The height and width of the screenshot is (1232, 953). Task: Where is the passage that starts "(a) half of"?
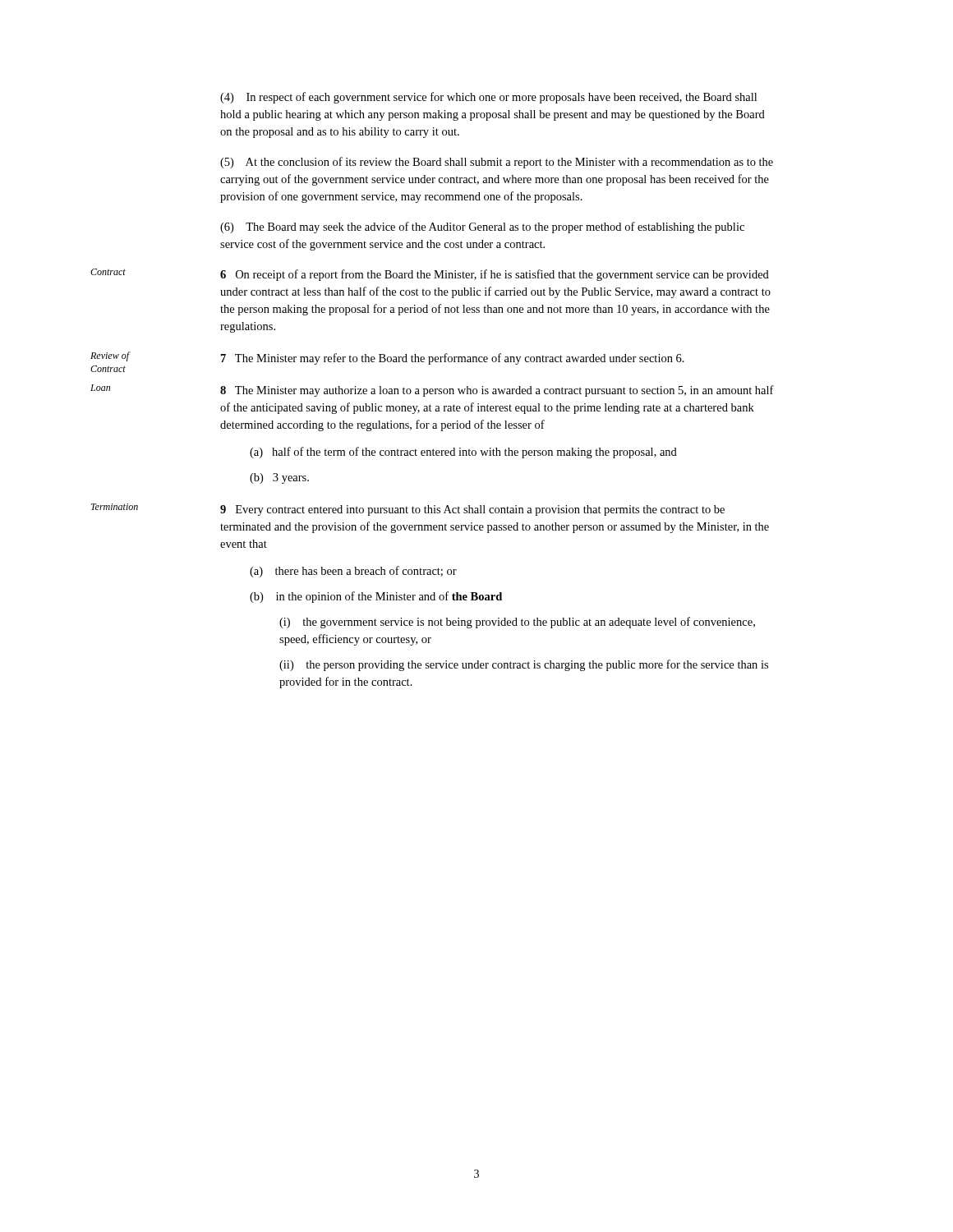463,452
